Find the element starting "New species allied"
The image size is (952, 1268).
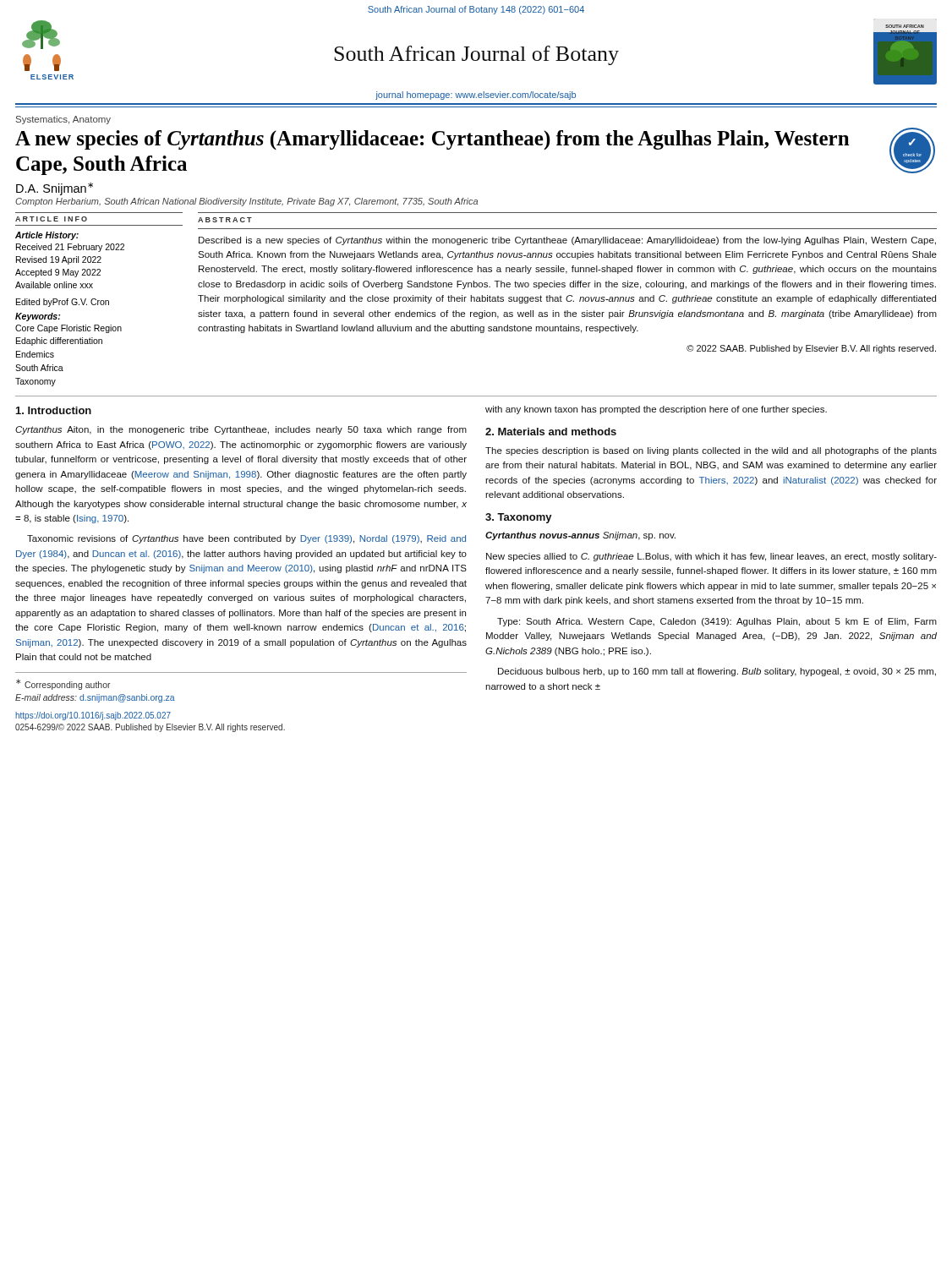pos(711,578)
